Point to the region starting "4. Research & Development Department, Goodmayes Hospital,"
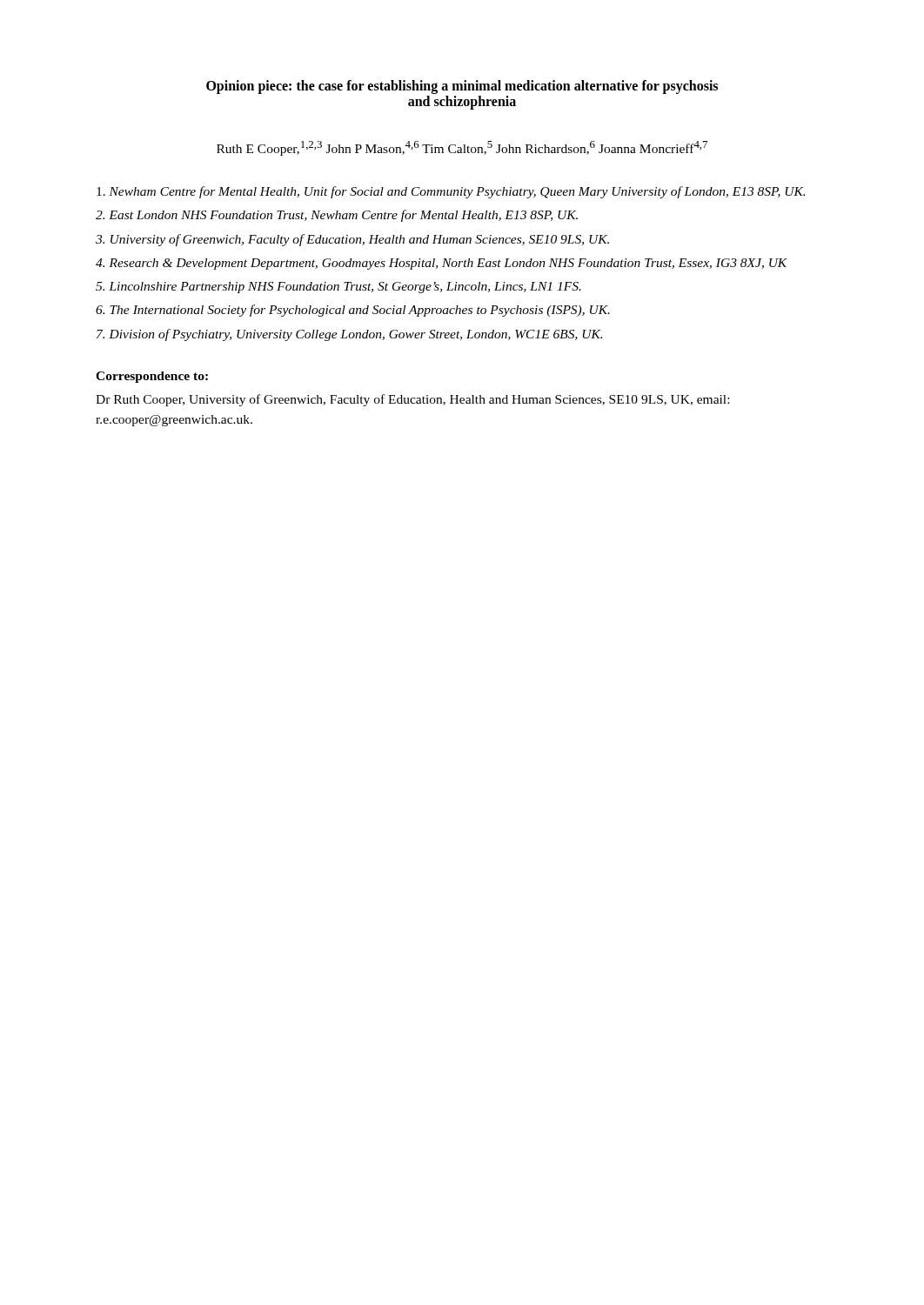Image resolution: width=924 pixels, height=1305 pixels. 441,262
